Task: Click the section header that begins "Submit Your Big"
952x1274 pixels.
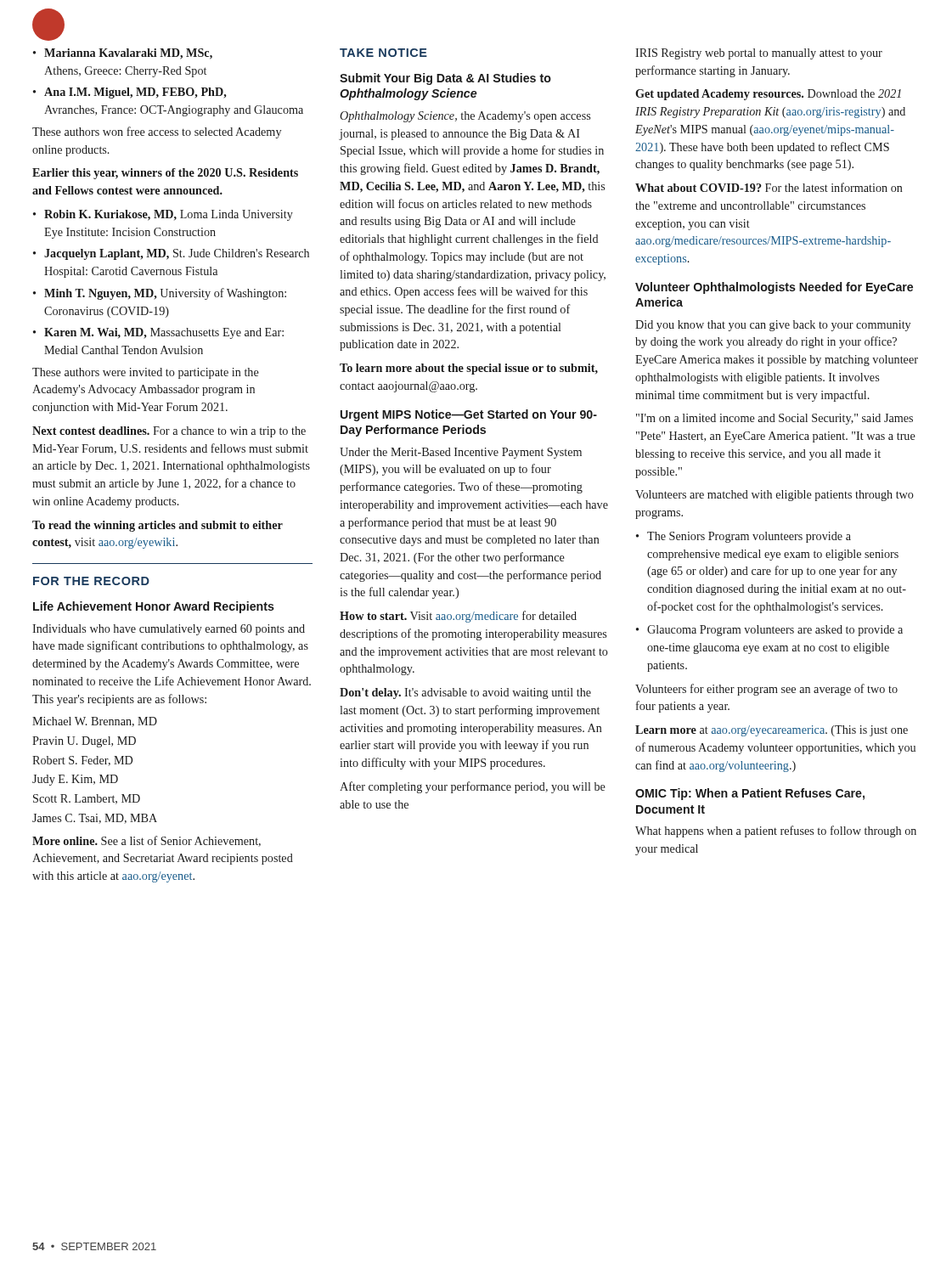Action: pyautogui.click(x=445, y=86)
